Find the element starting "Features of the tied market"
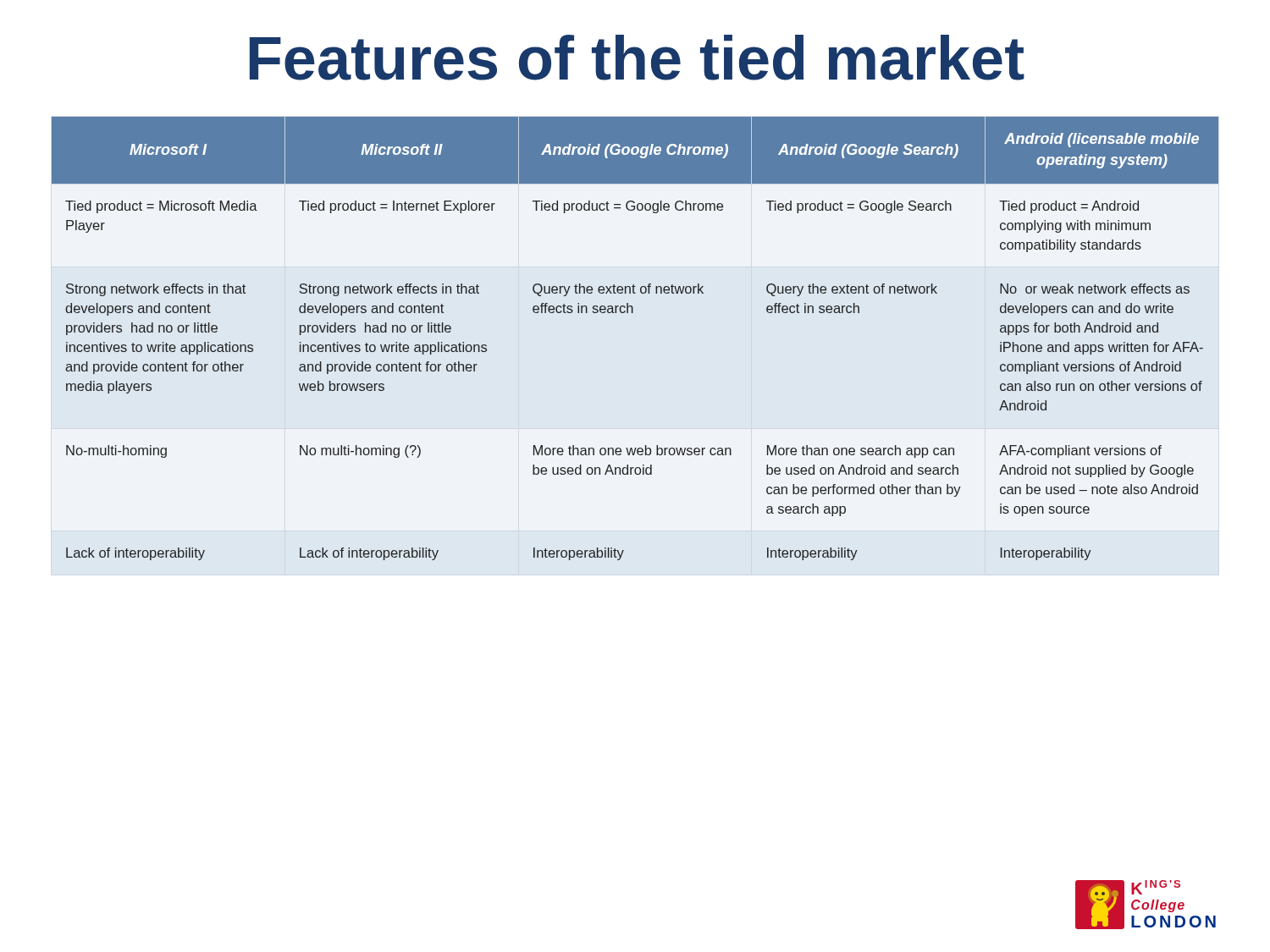 [635, 59]
